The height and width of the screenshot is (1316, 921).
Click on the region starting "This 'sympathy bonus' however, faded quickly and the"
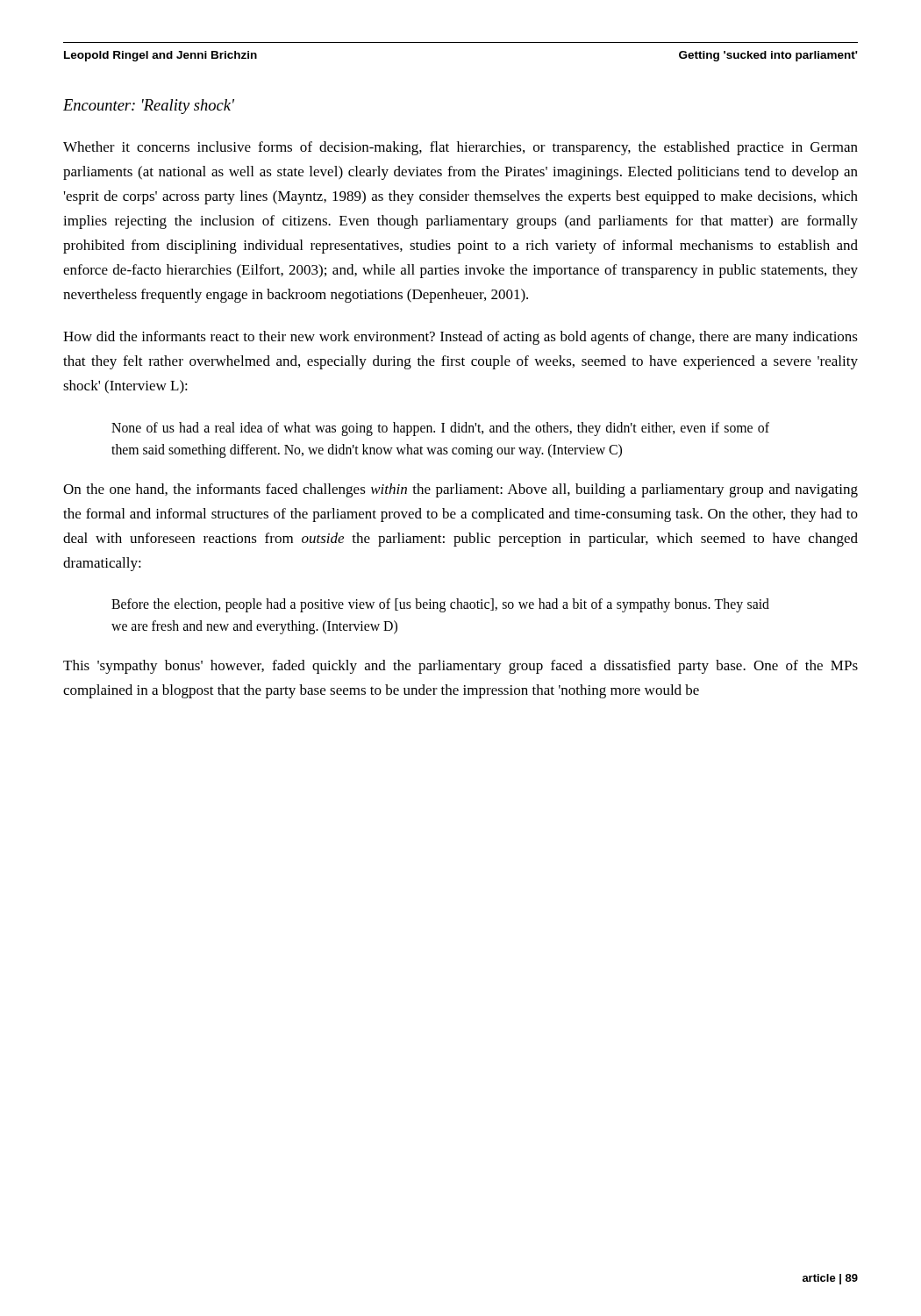pos(460,678)
